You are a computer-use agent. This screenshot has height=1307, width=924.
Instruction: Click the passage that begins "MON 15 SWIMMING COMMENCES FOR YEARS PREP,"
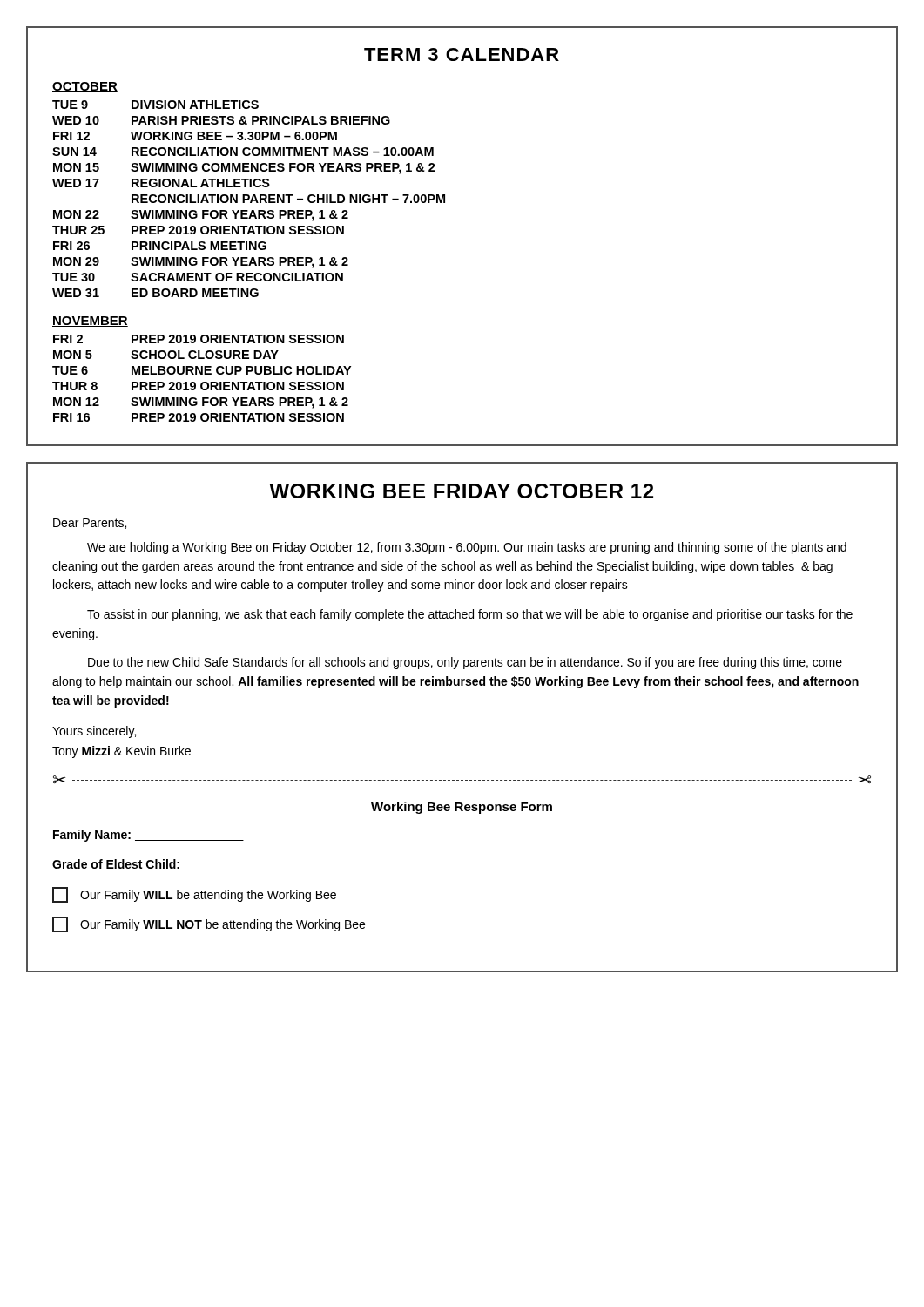click(x=244, y=169)
